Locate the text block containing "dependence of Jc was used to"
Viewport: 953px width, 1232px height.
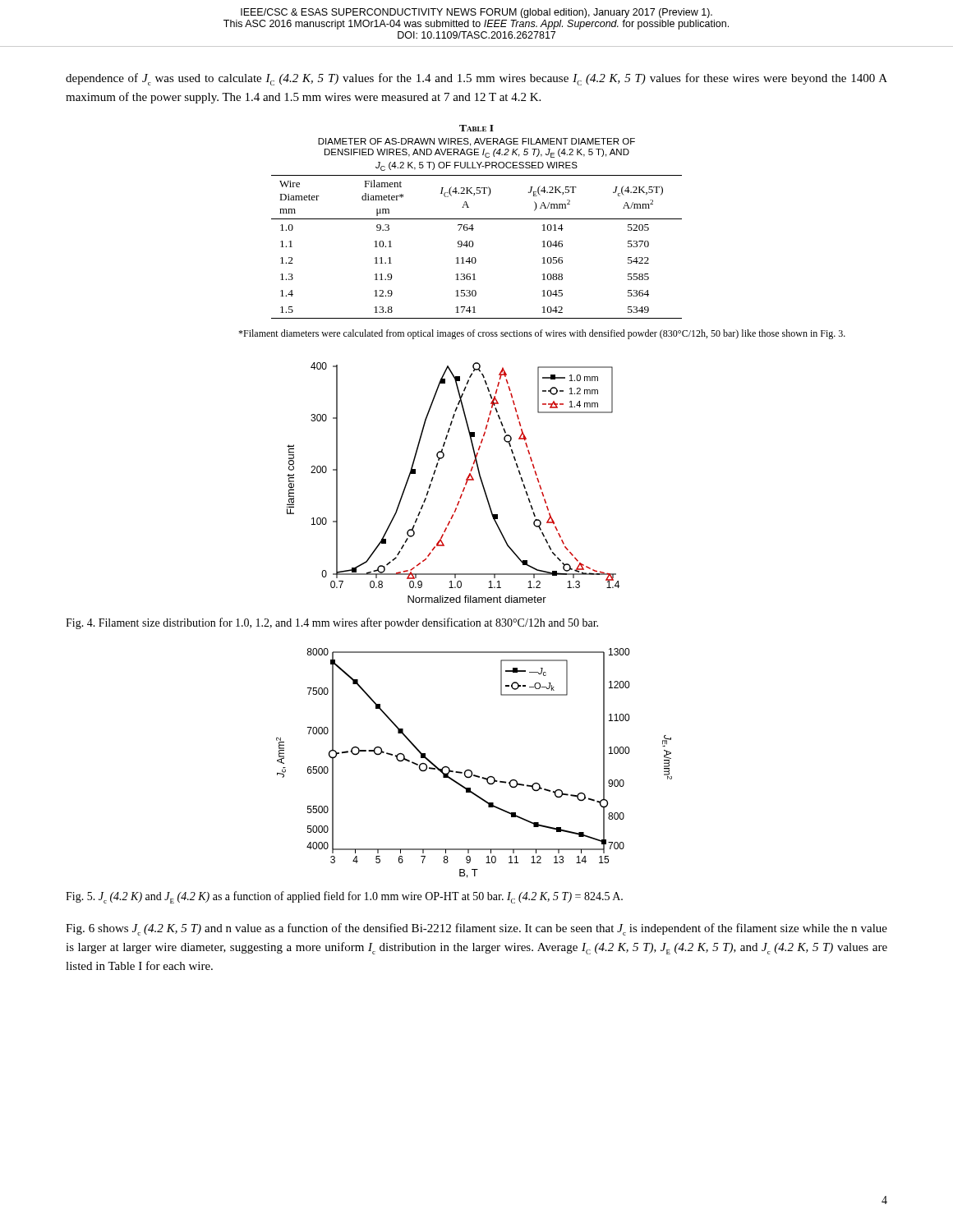point(476,87)
